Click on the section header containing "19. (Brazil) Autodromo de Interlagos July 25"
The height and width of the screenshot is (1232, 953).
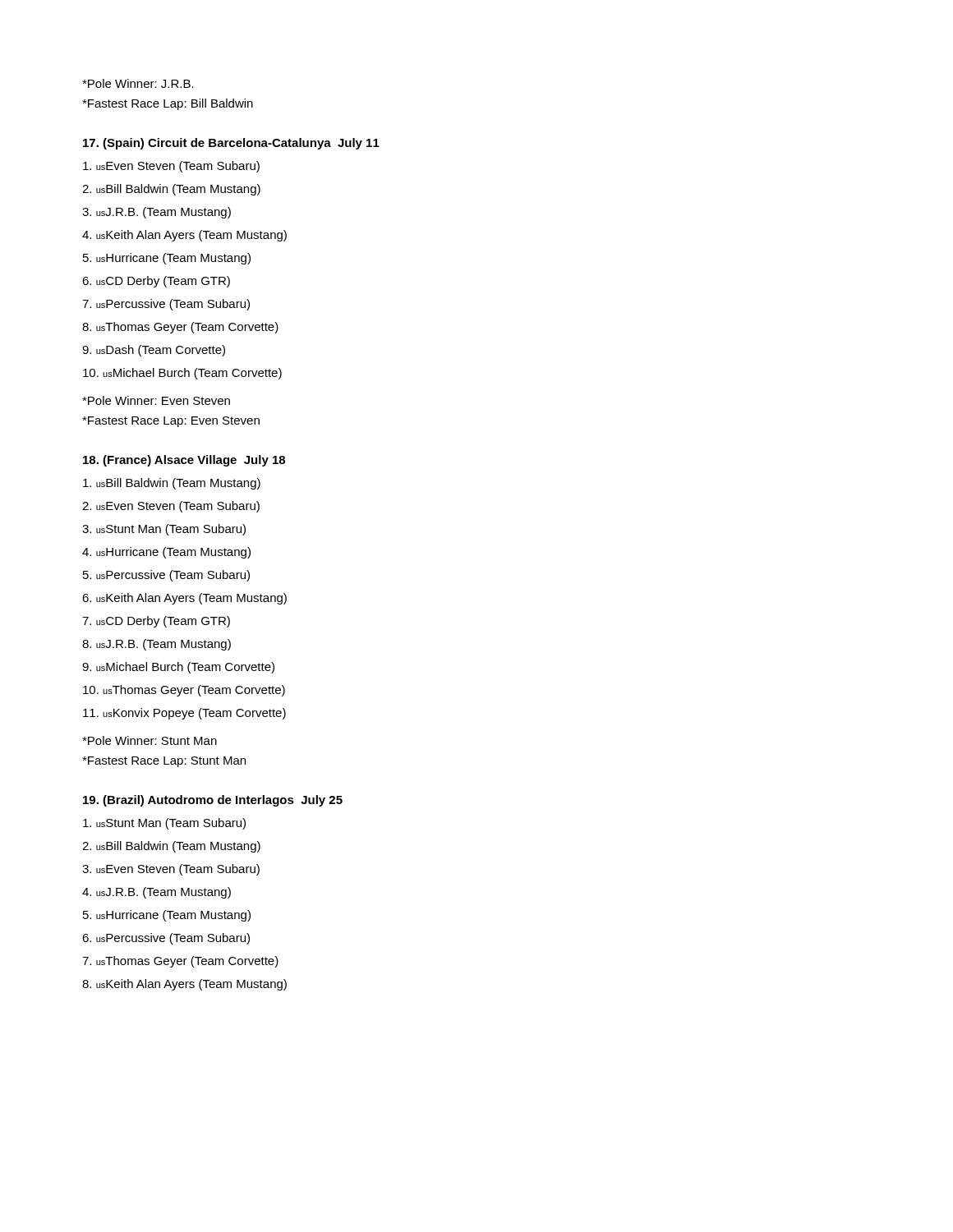[212, 800]
